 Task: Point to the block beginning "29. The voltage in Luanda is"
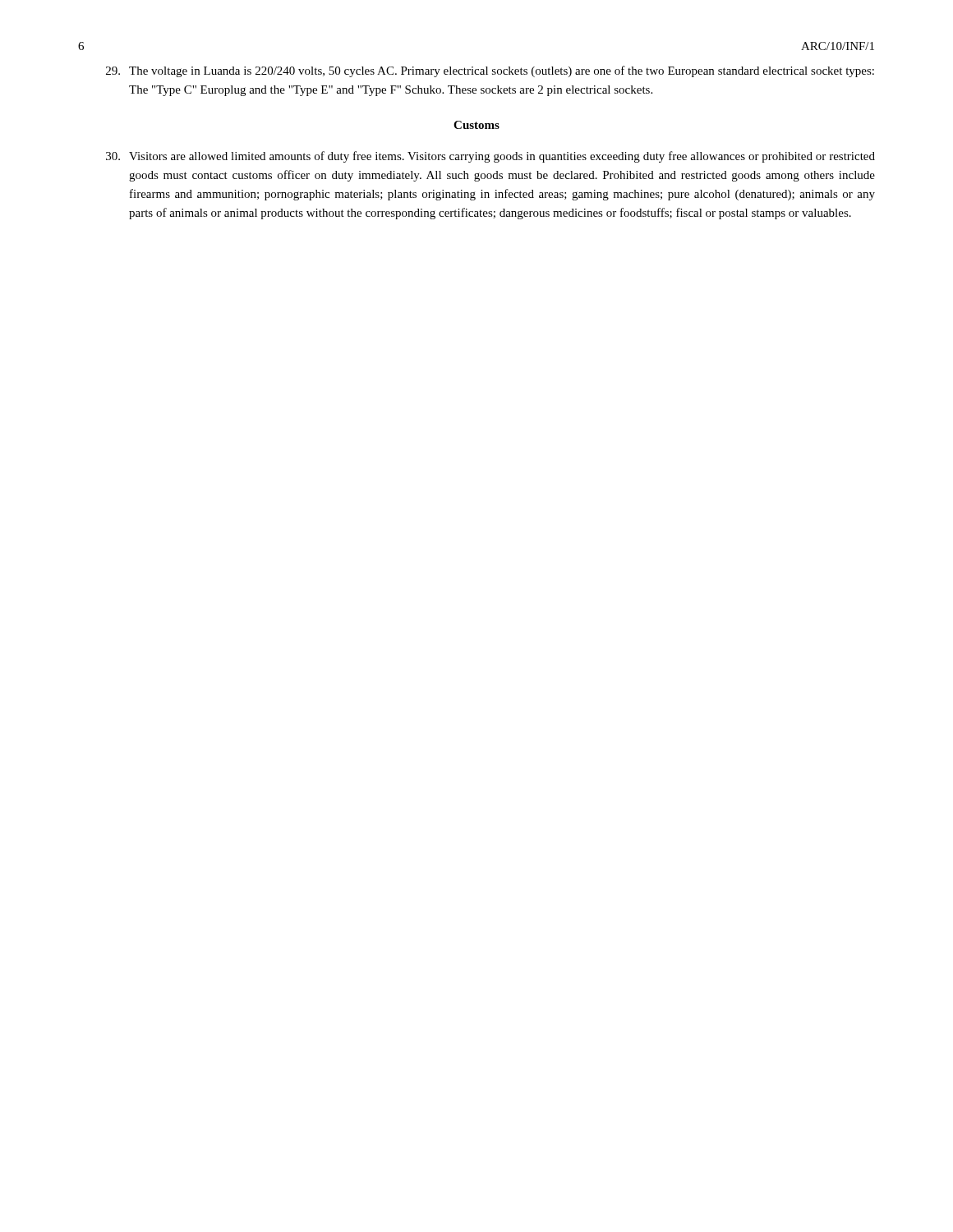(476, 81)
